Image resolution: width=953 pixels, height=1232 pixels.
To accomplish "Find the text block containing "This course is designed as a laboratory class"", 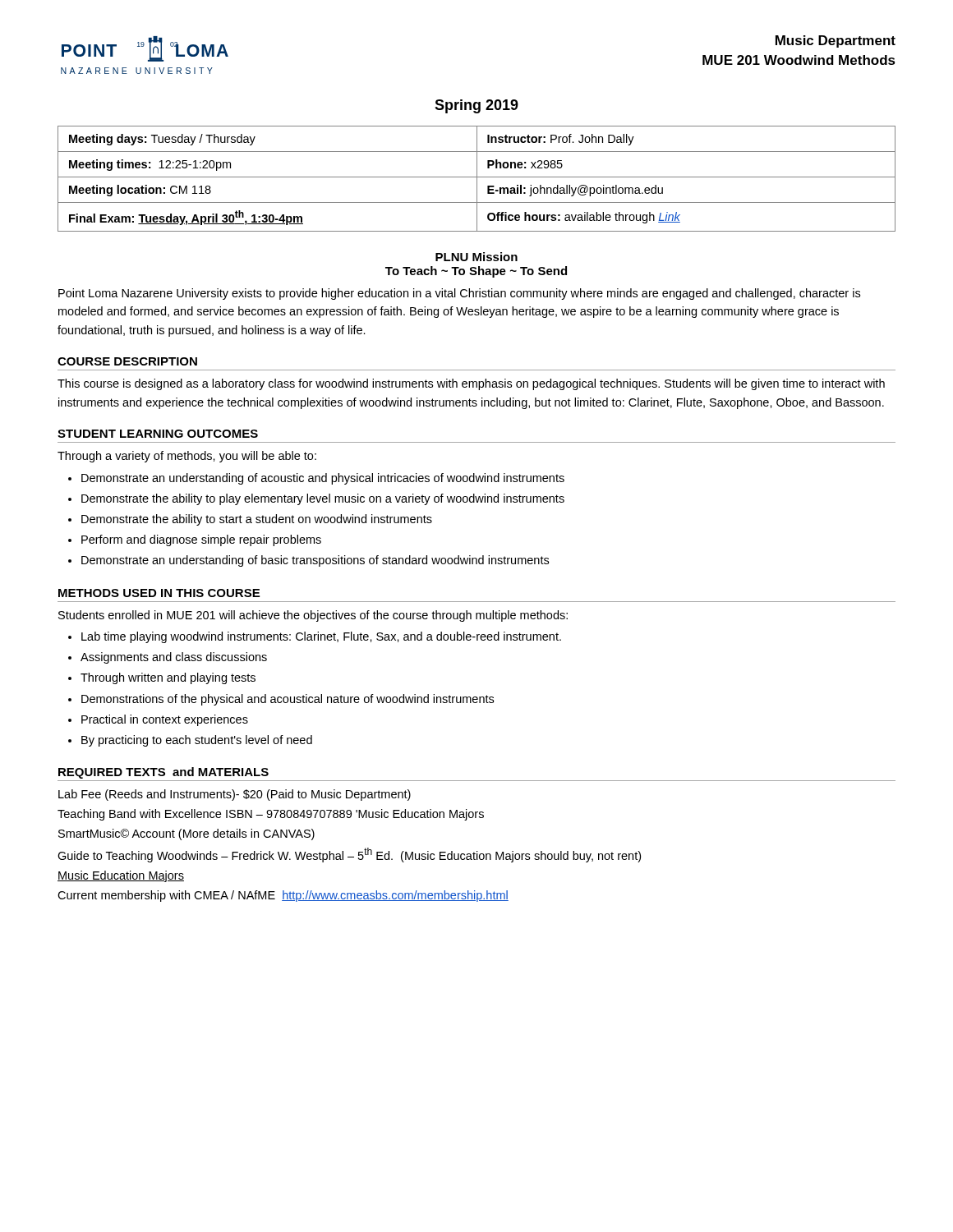I will [471, 393].
